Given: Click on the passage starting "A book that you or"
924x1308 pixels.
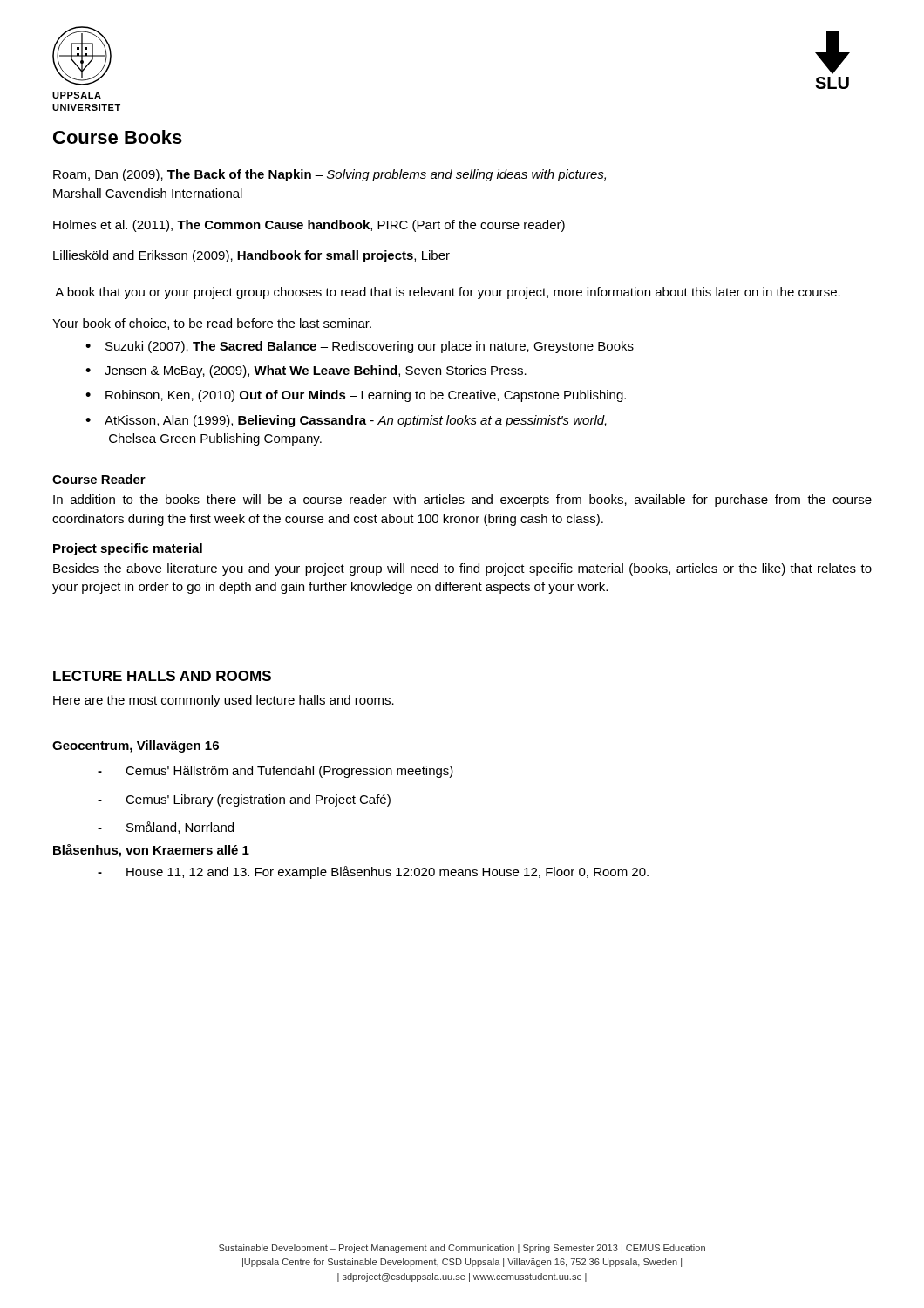Looking at the screenshot, I should click(447, 292).
